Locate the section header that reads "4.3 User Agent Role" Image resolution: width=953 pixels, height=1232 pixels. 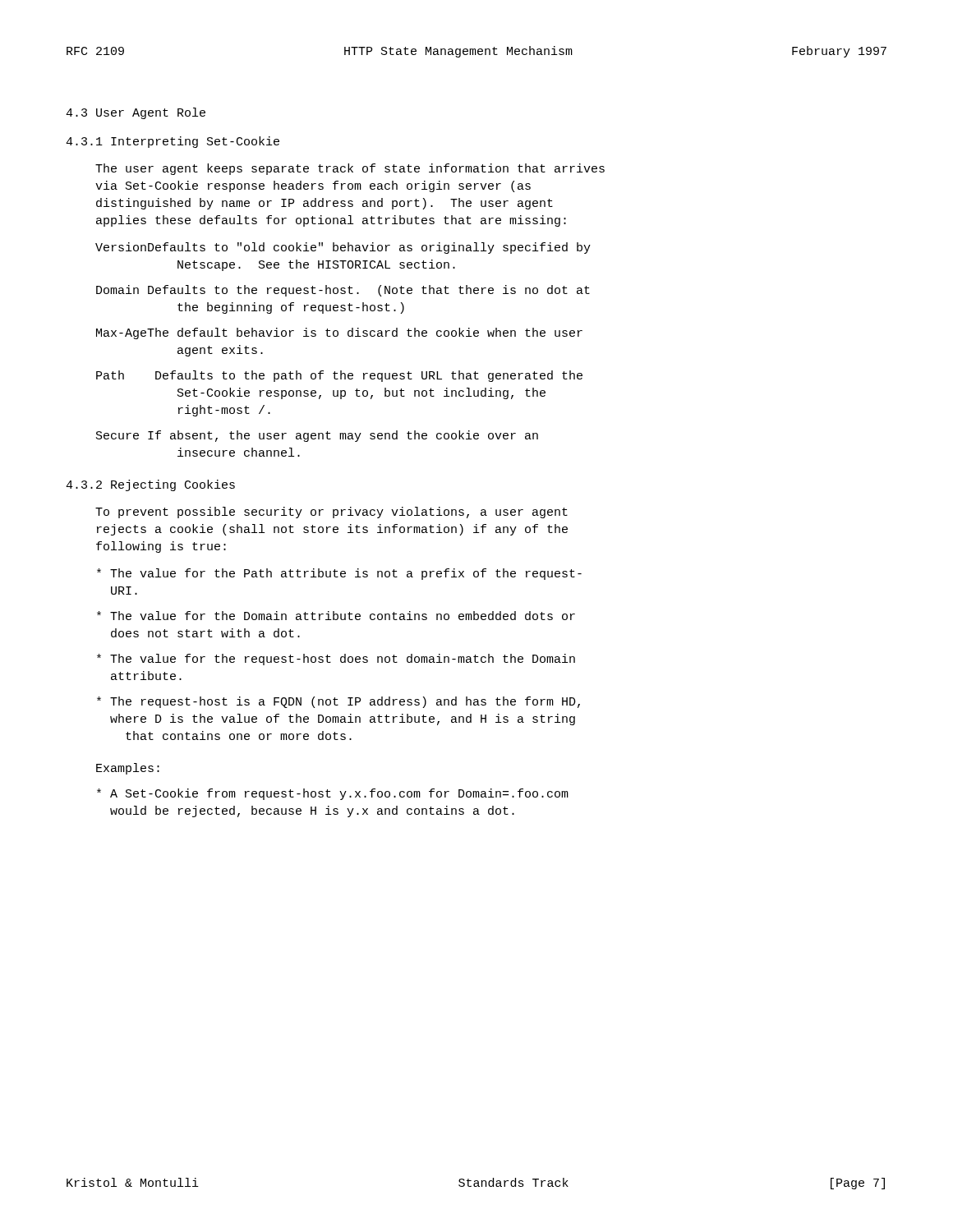pyautogui.click(x=136, y=114)
